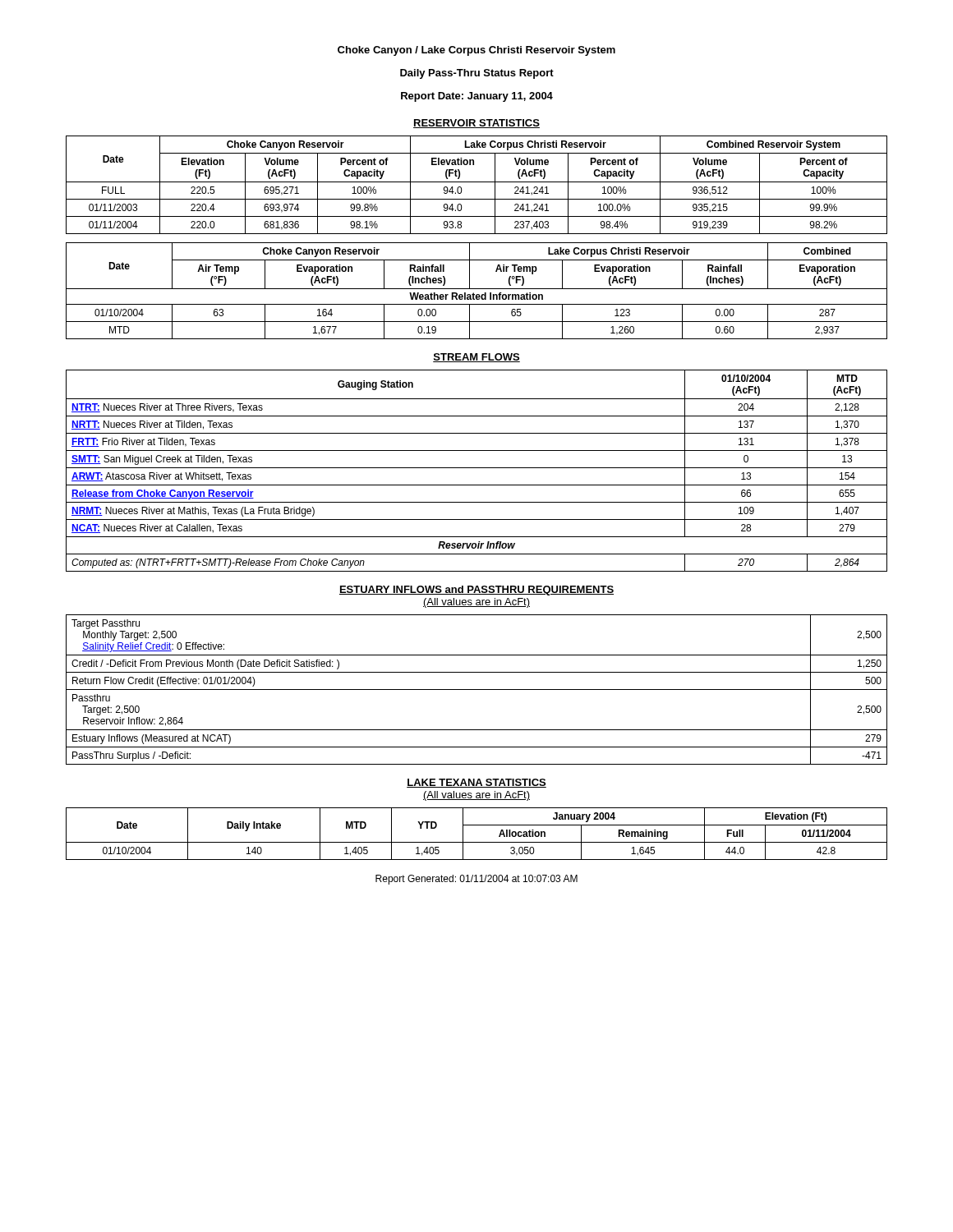Point to the title beginning "Choke Canyon / Lake Corpus Christi Reservoir System"

click(476, 73)
